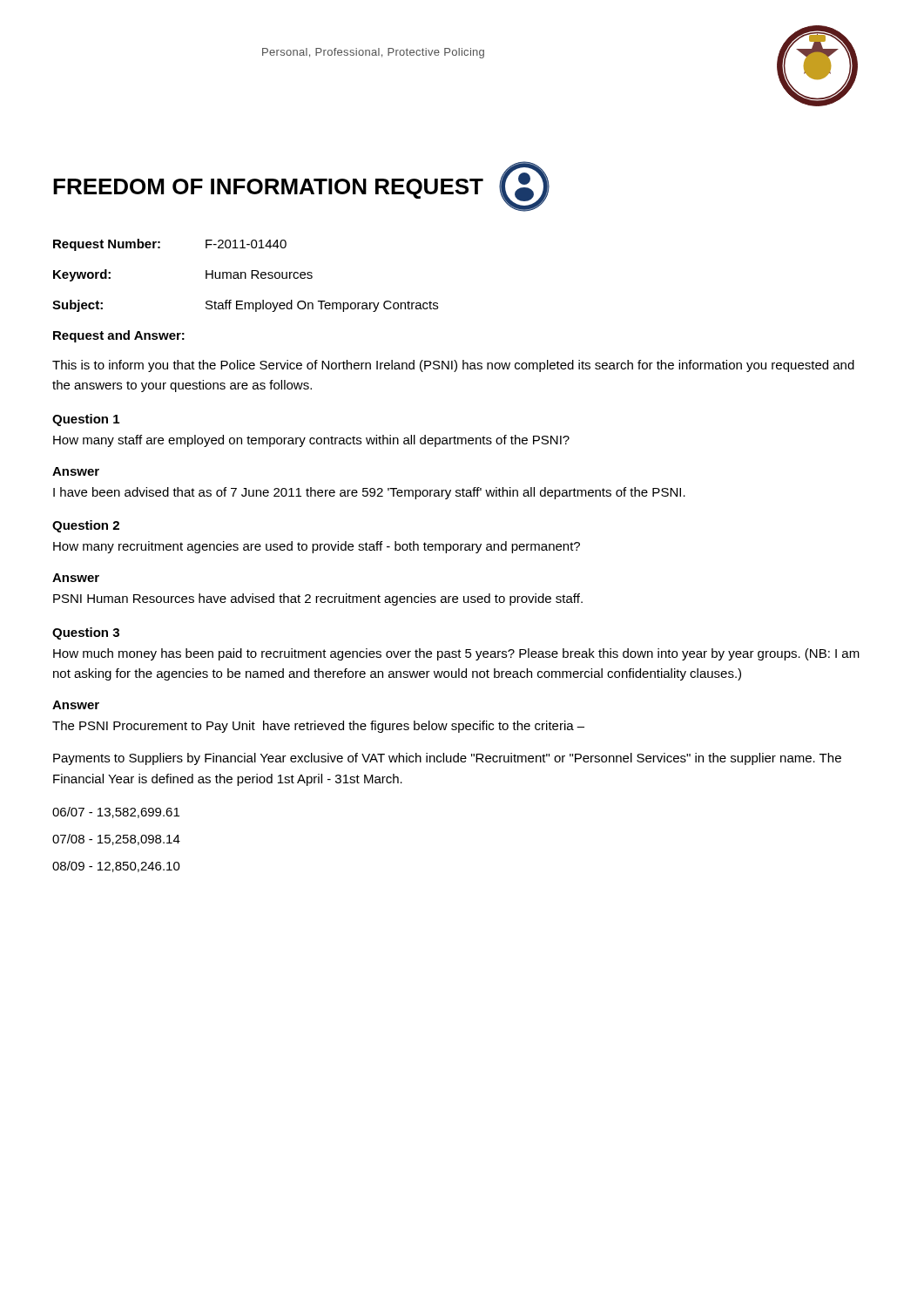Point to the block beginning "This is to inform you that the"
The image size is (924, 1307).
[453, 375]
